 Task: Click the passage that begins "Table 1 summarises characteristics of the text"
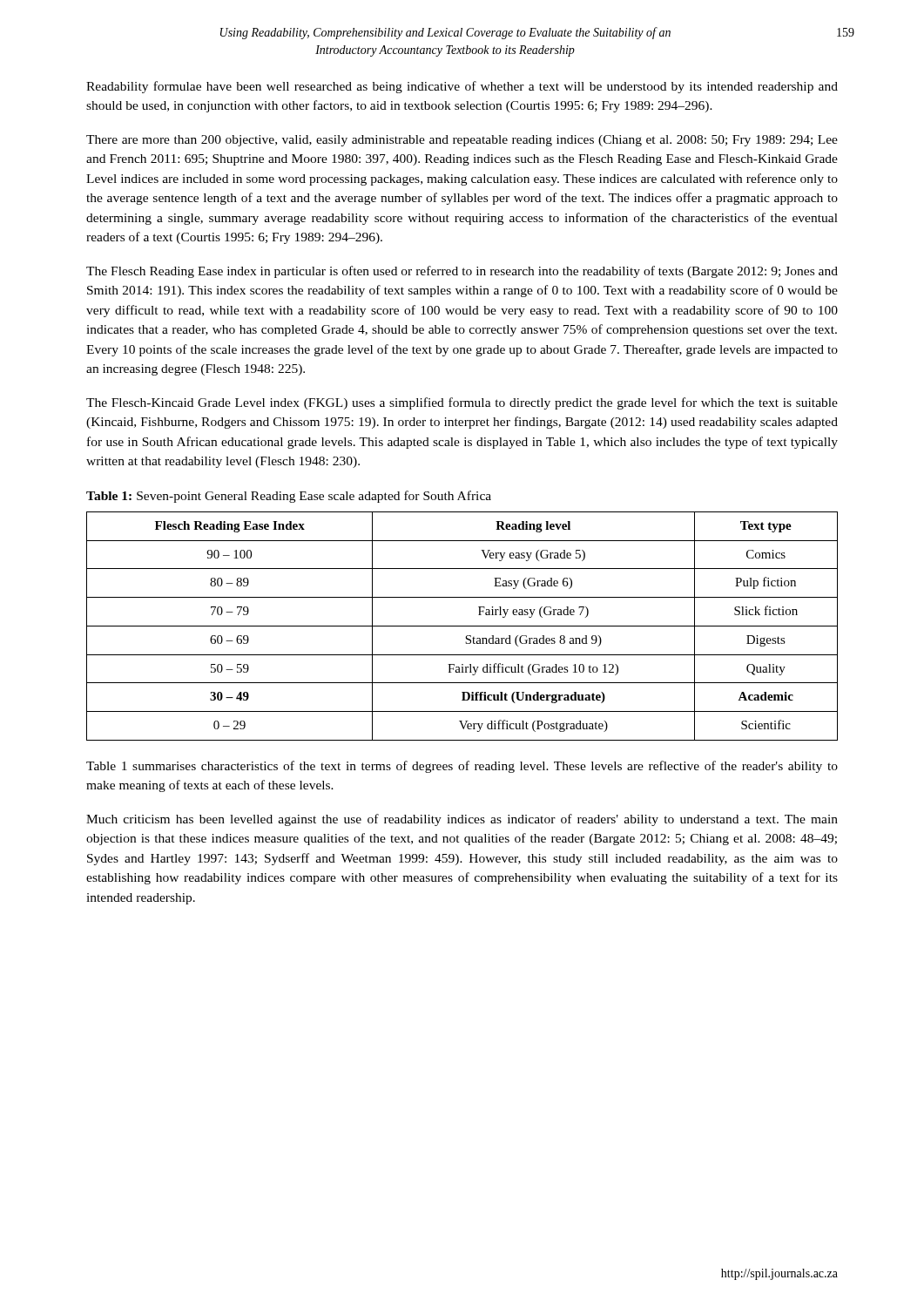click(x=462, y=776)
